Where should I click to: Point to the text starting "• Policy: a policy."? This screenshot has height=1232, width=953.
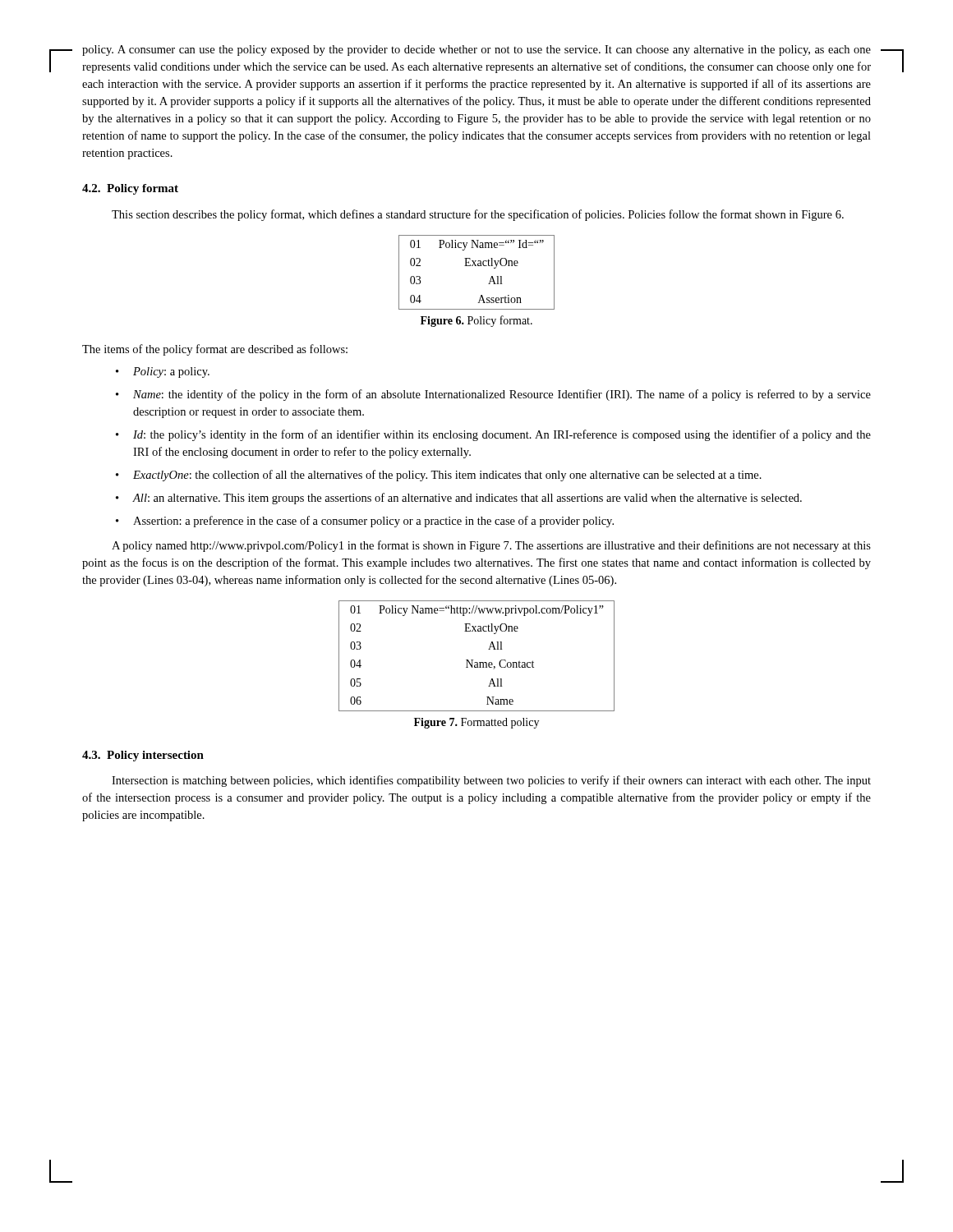[163, 372]
